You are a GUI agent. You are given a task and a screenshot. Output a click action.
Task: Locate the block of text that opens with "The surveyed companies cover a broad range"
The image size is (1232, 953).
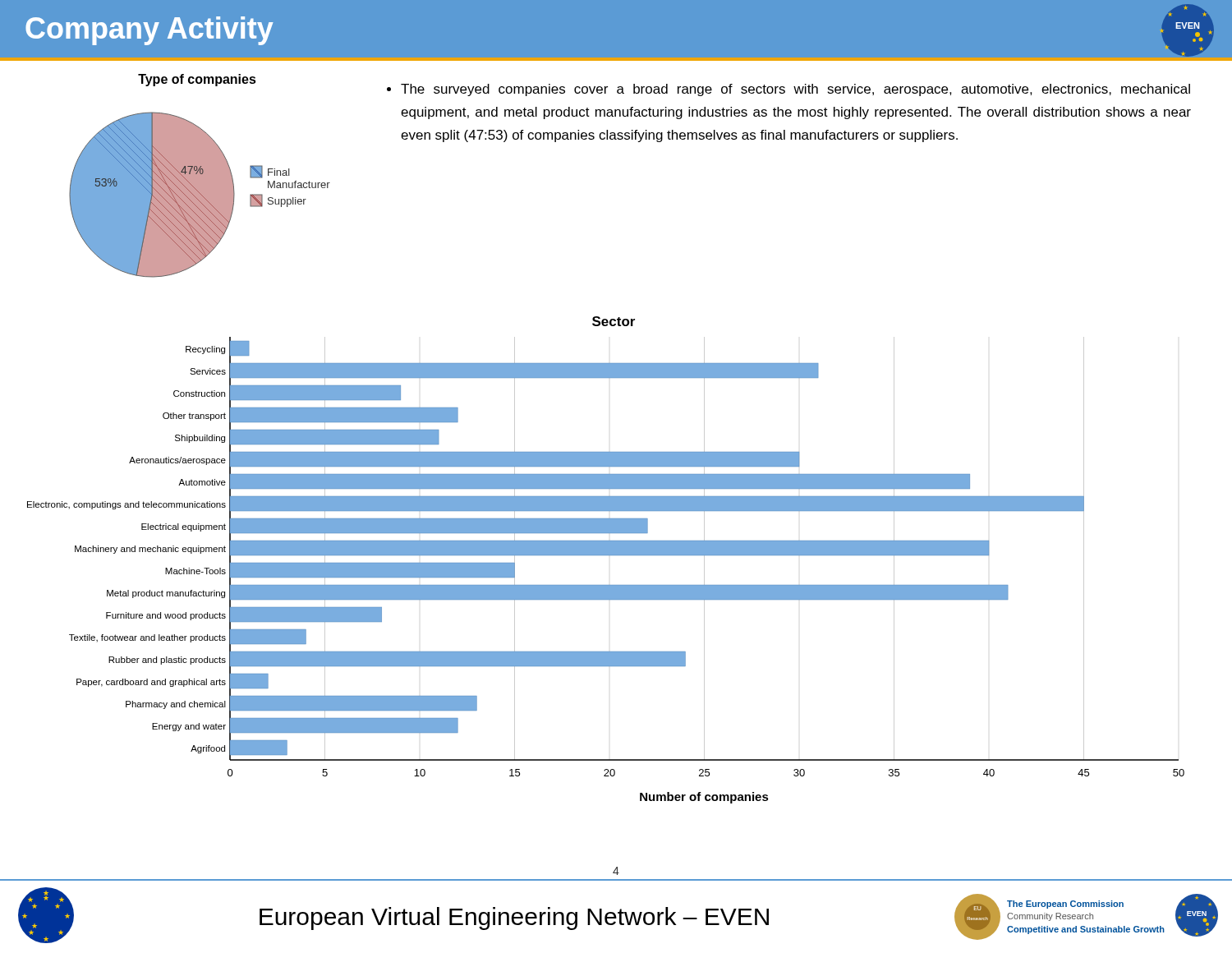coord(784,113)
